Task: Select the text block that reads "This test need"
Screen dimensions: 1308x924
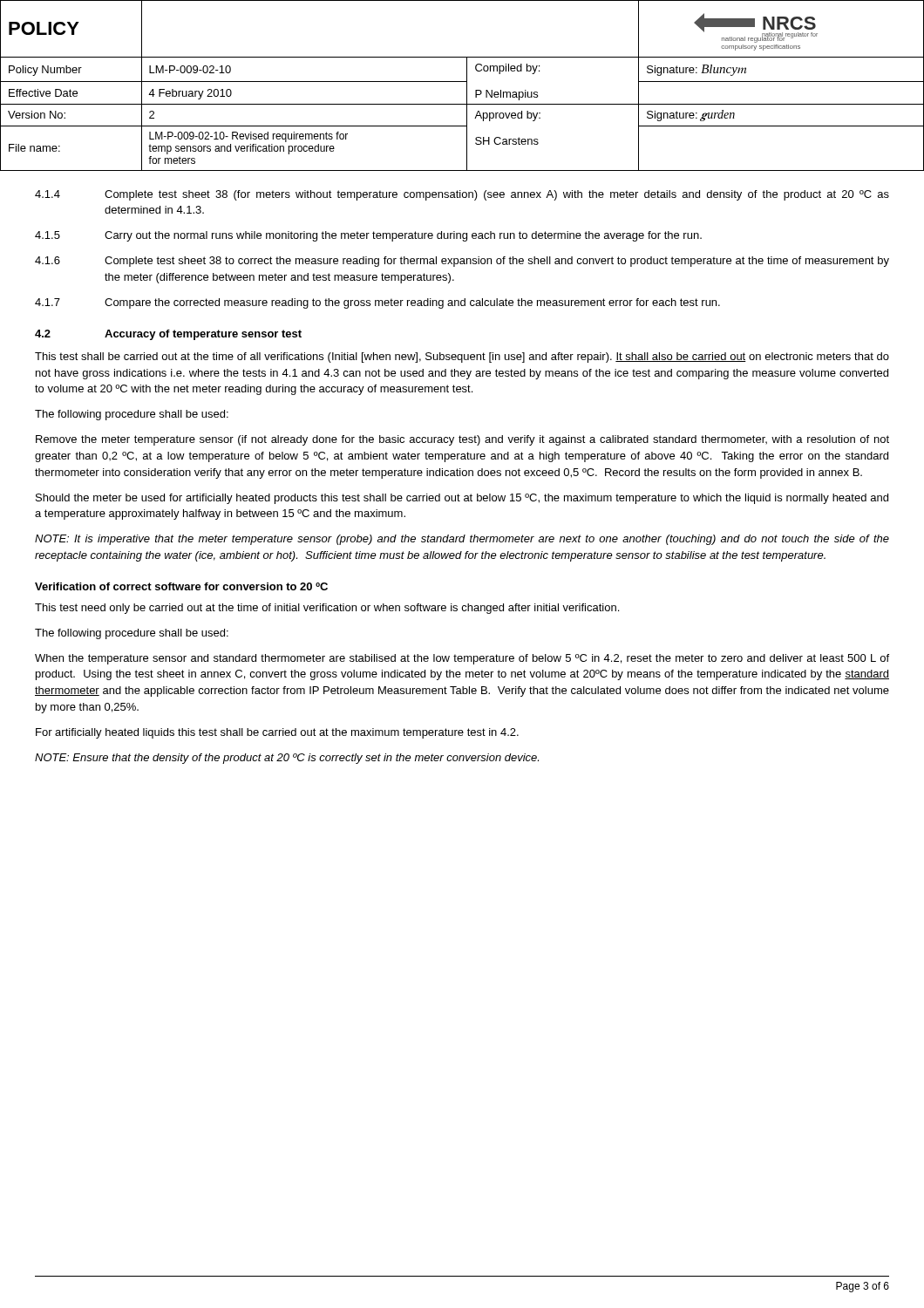Action: pos(327,607)
